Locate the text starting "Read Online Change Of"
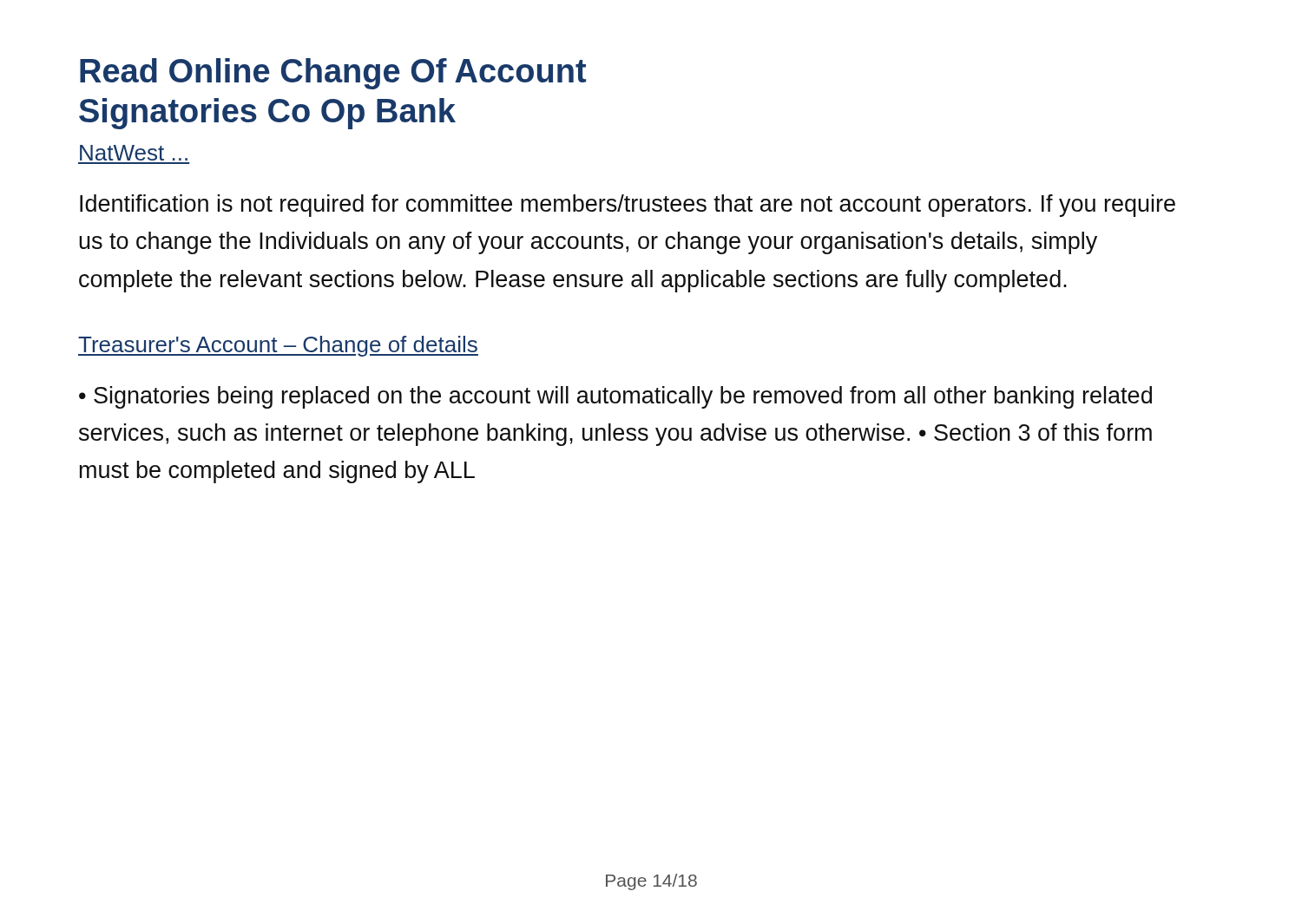 click(333, 74)
